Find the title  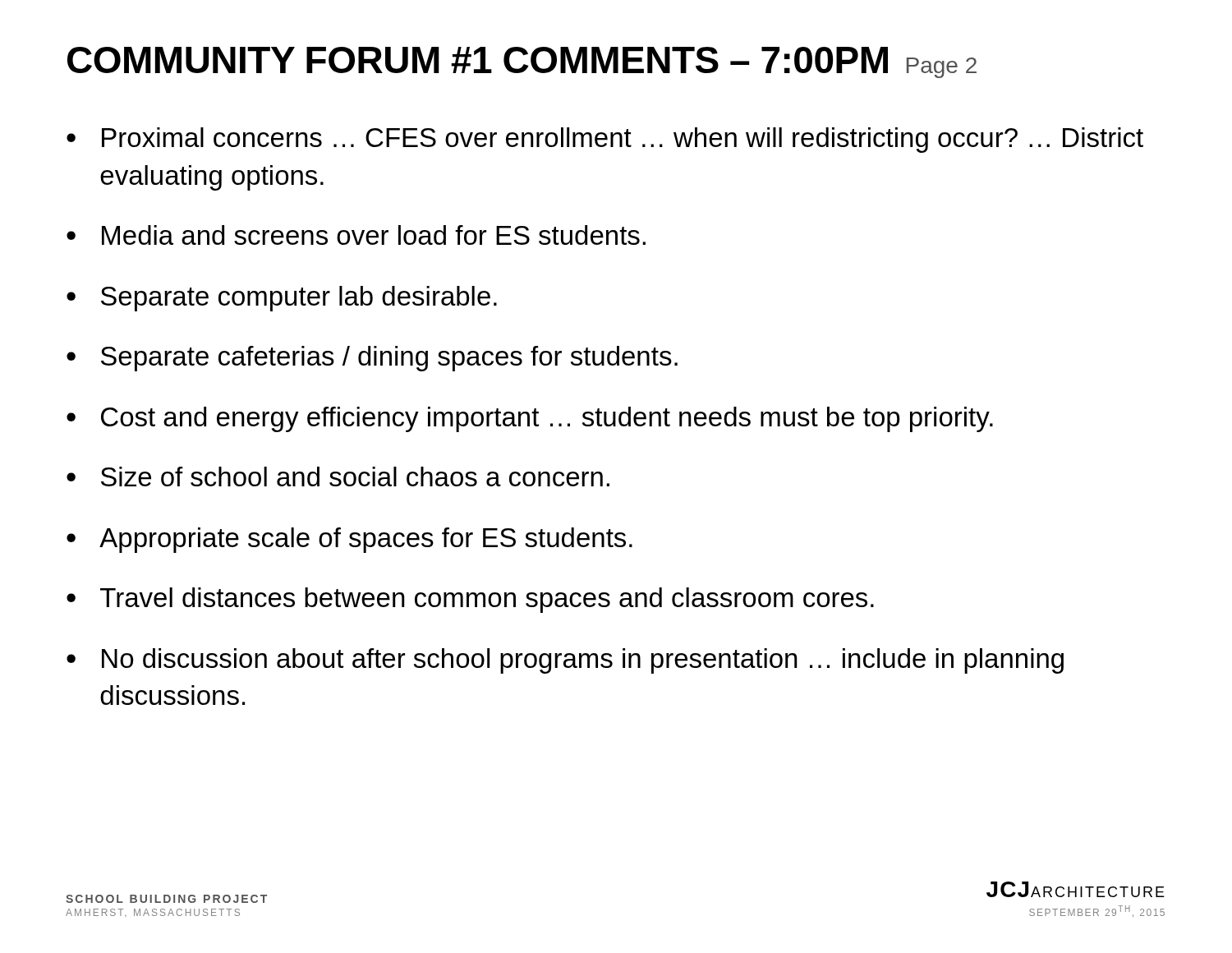click(522, 60)
